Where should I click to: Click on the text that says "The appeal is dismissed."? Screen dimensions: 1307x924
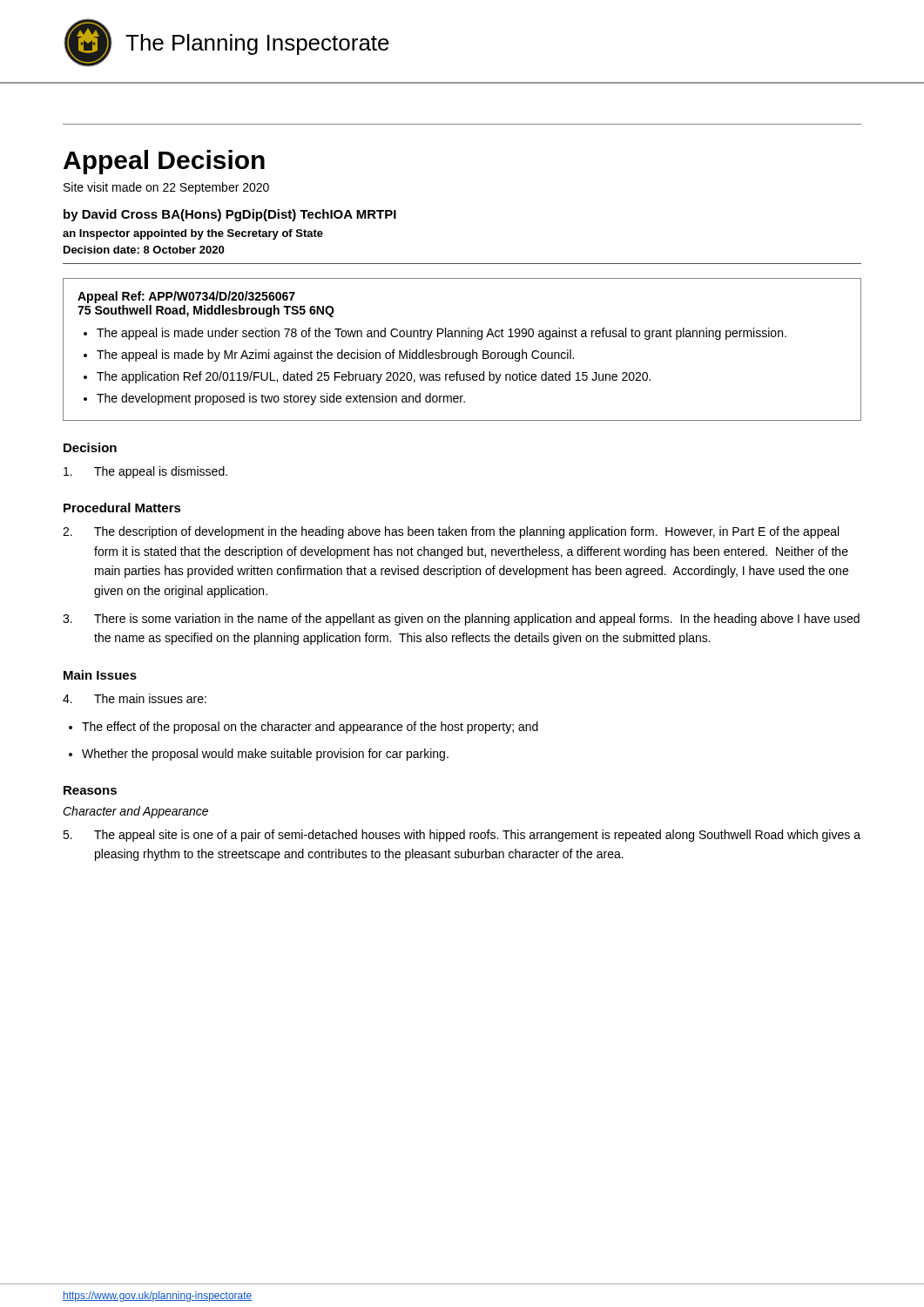click(x=145, y=472)
